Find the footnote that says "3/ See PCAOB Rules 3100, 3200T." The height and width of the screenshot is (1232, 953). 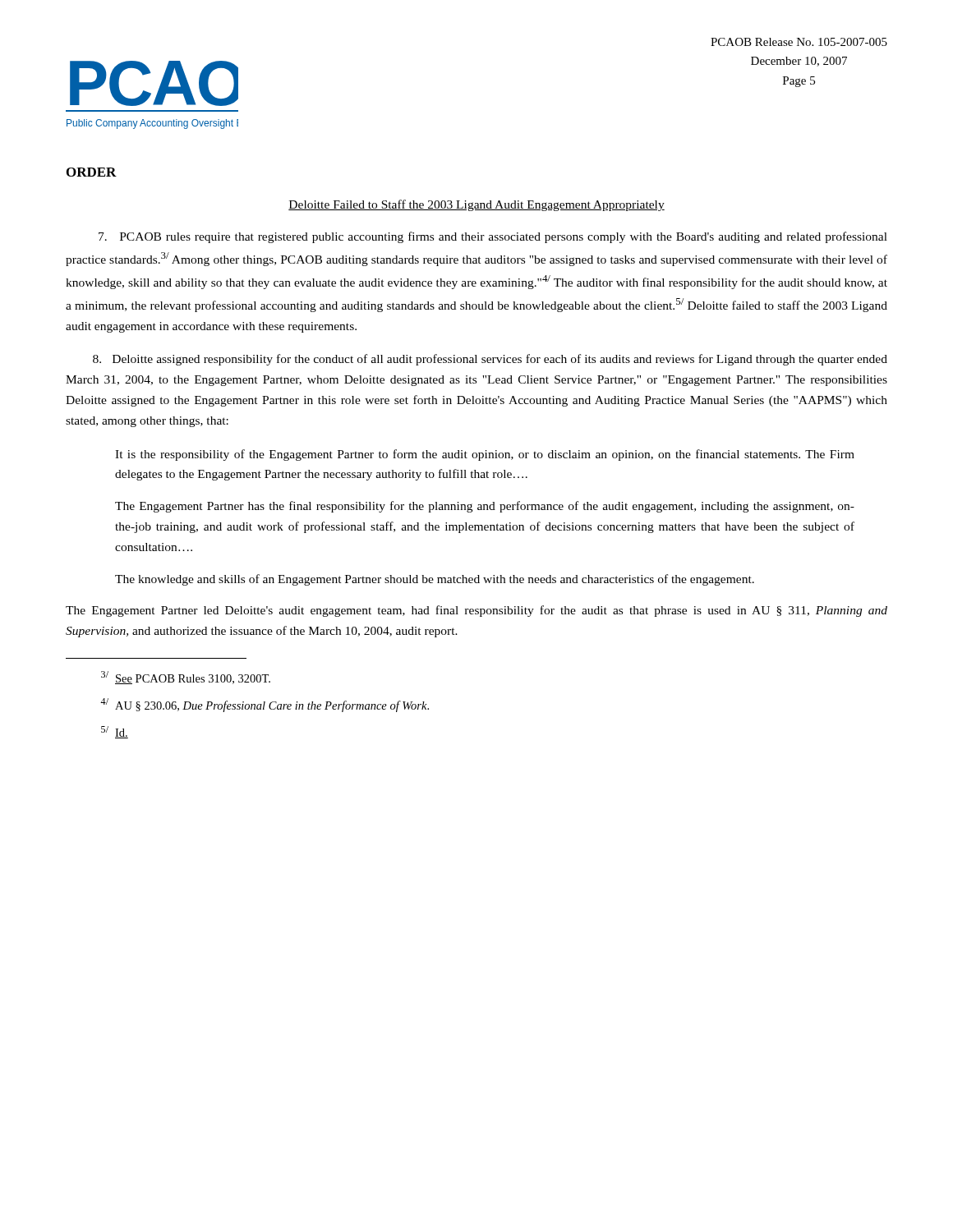(186, 678)
